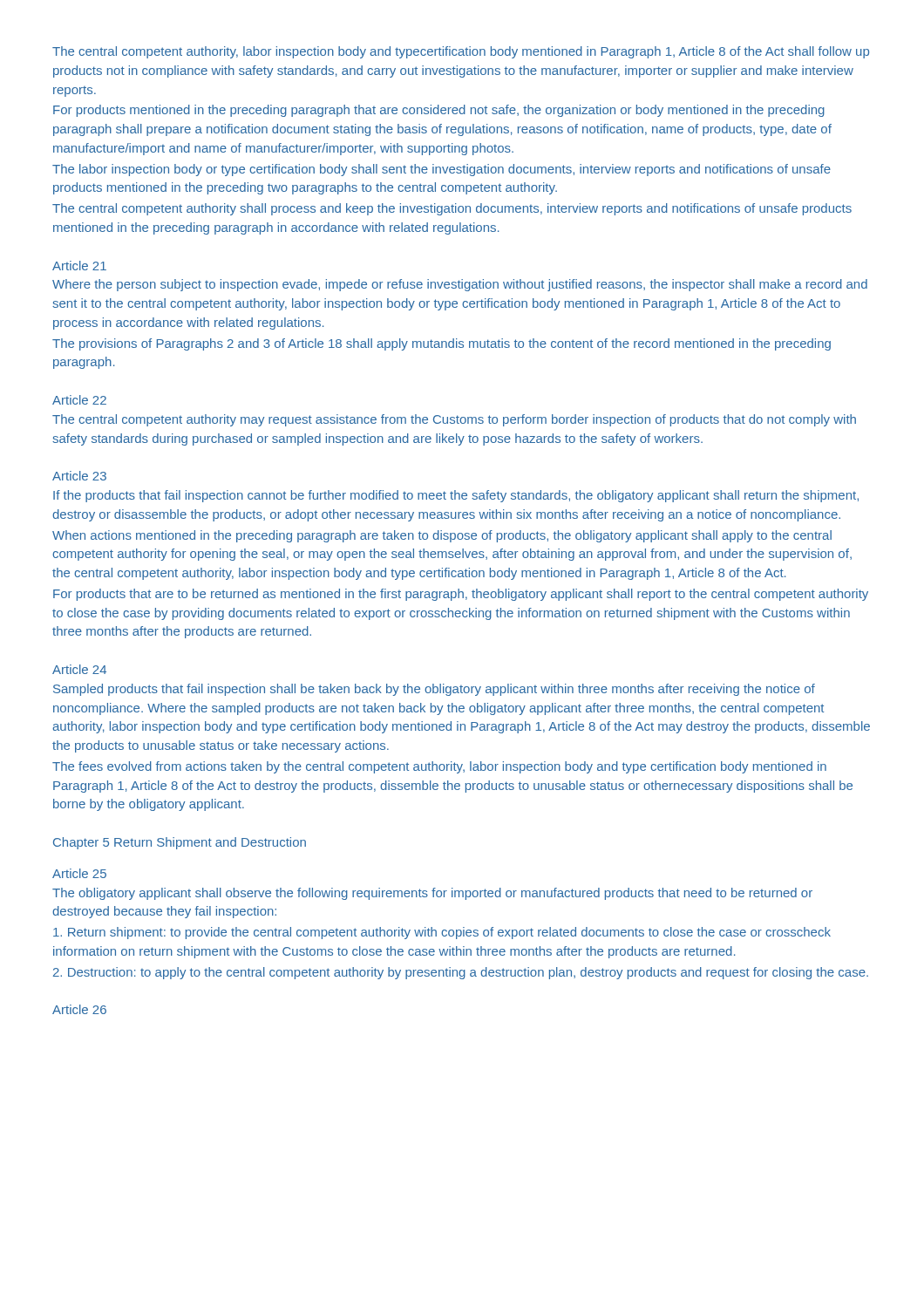This screenshot has width=924, height=1308.
Task: Where is the passage that starts "The central competent authority may request assistance"?
Action: pos(462,429)
